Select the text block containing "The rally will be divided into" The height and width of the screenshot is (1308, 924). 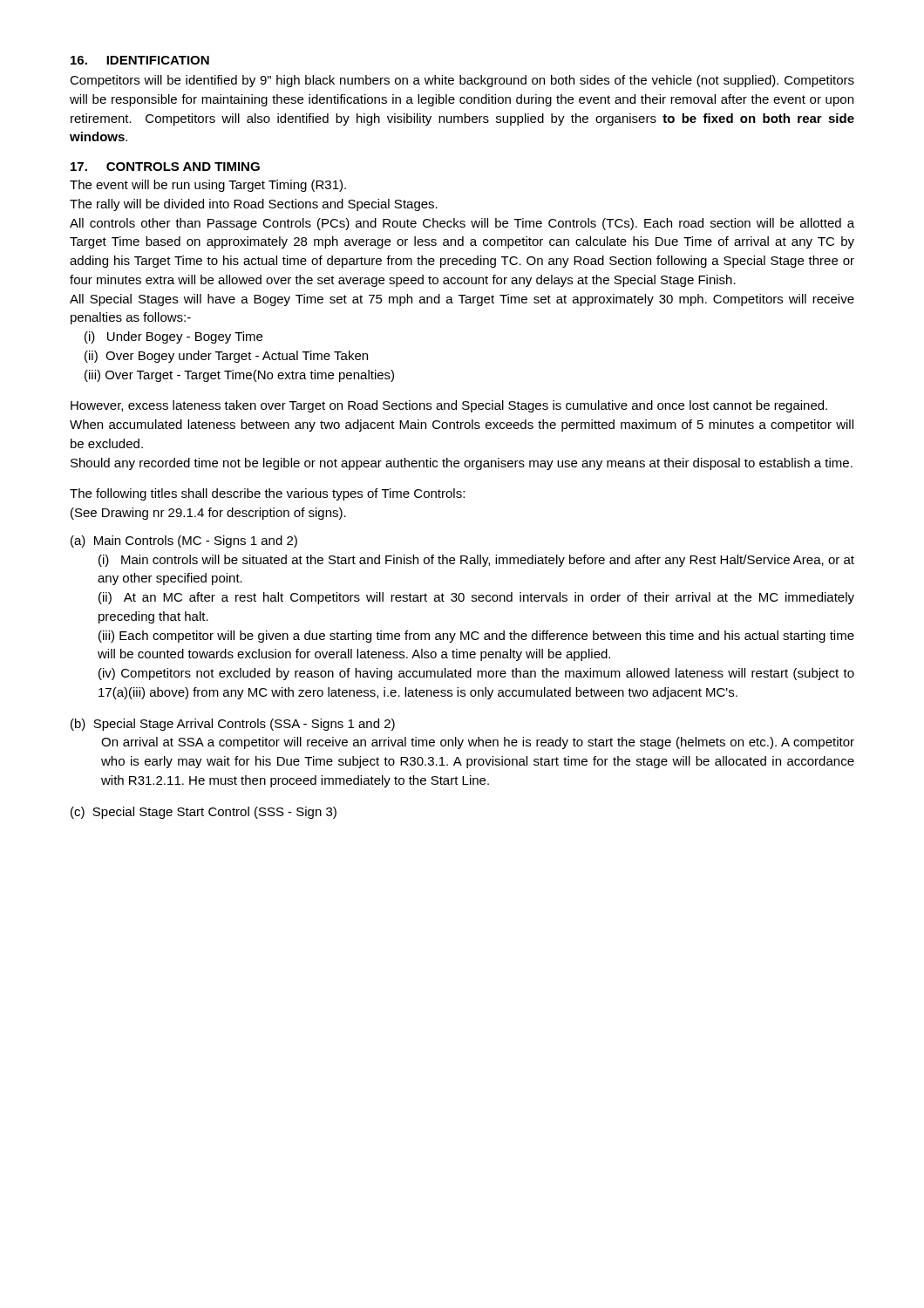[254, 203]
